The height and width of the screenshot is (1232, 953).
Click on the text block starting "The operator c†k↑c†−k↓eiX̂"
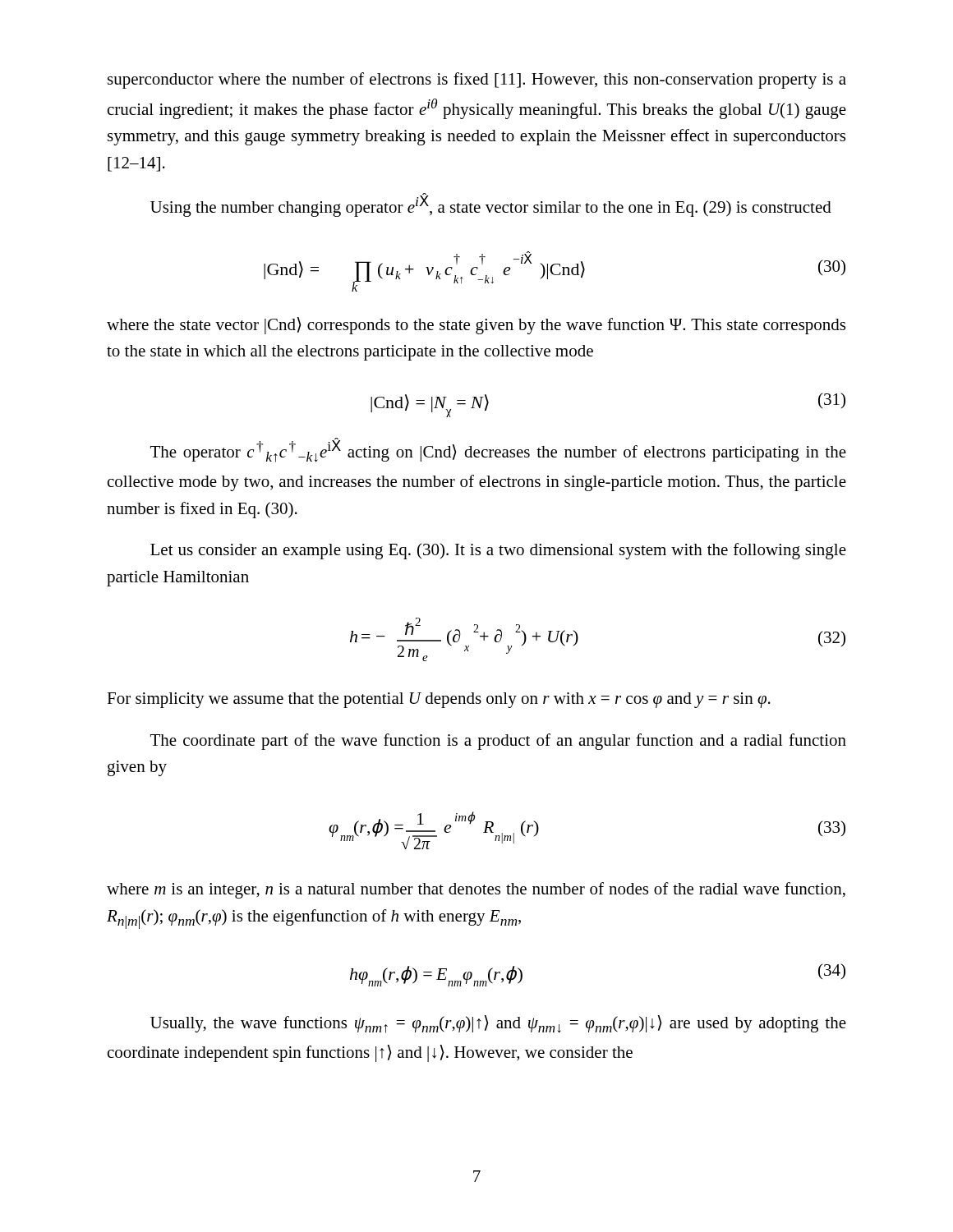476,478
